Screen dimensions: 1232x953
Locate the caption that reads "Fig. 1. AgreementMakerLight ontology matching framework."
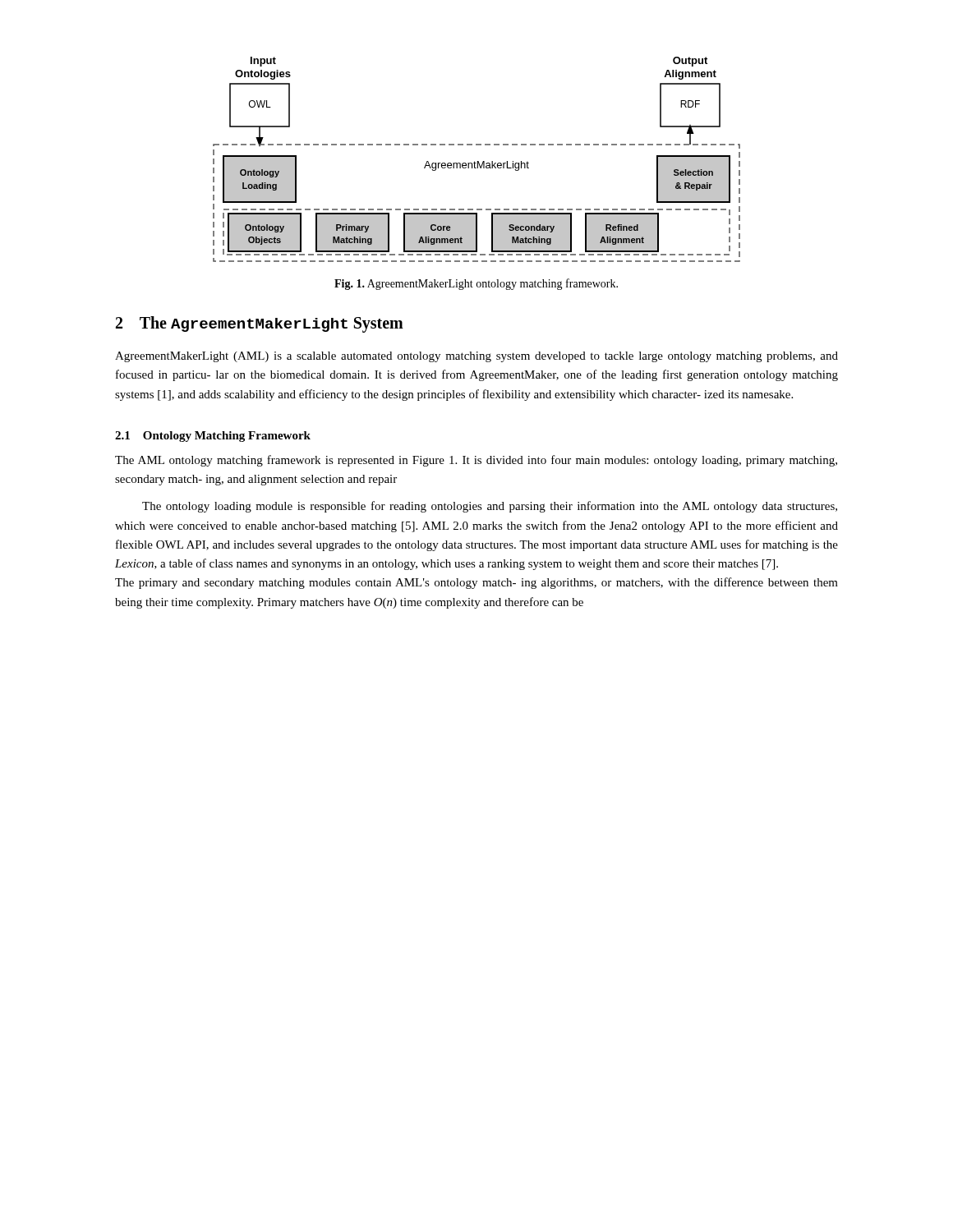[x=476, y=284]
